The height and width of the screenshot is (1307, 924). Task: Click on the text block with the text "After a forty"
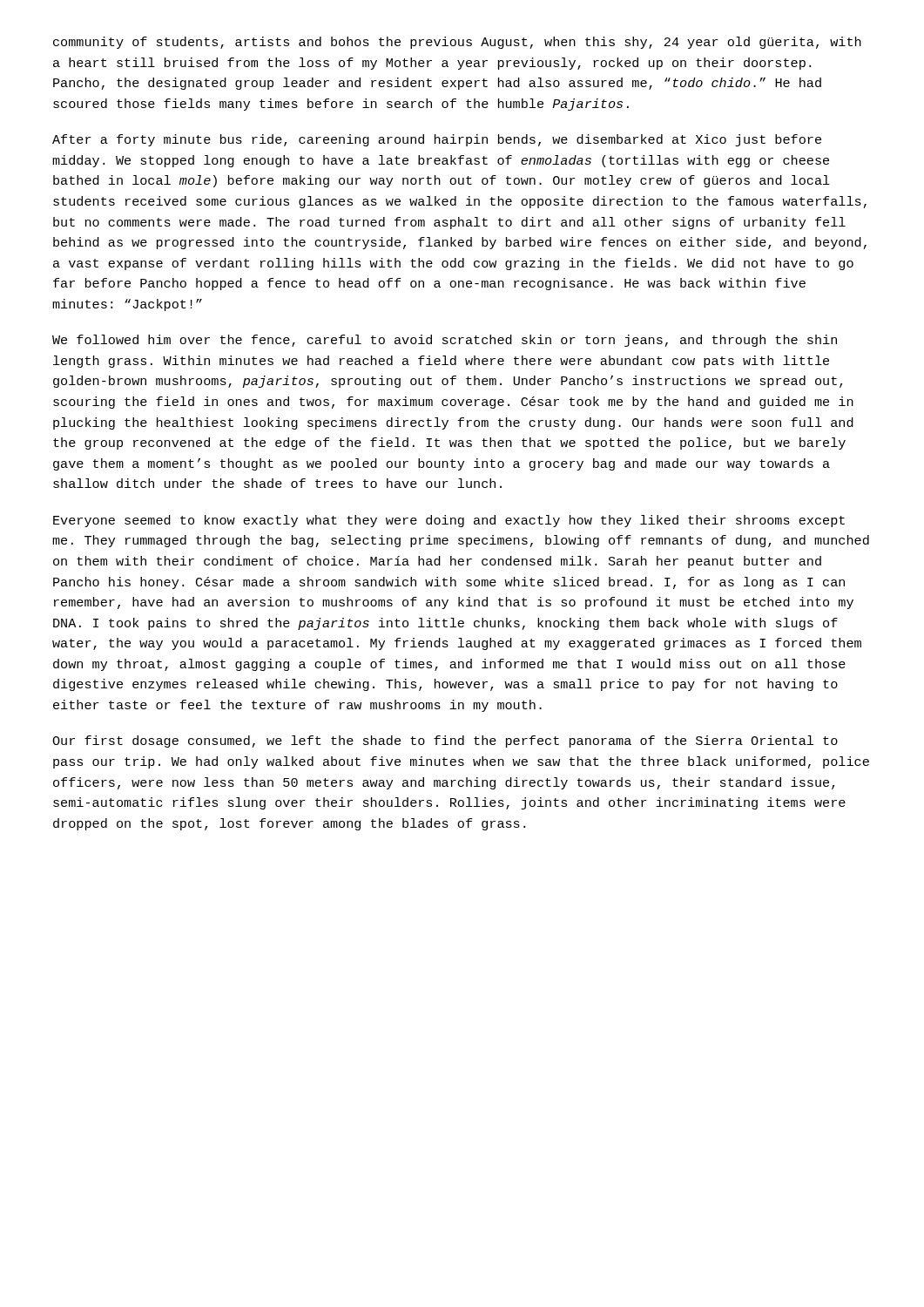pos(461,223)
